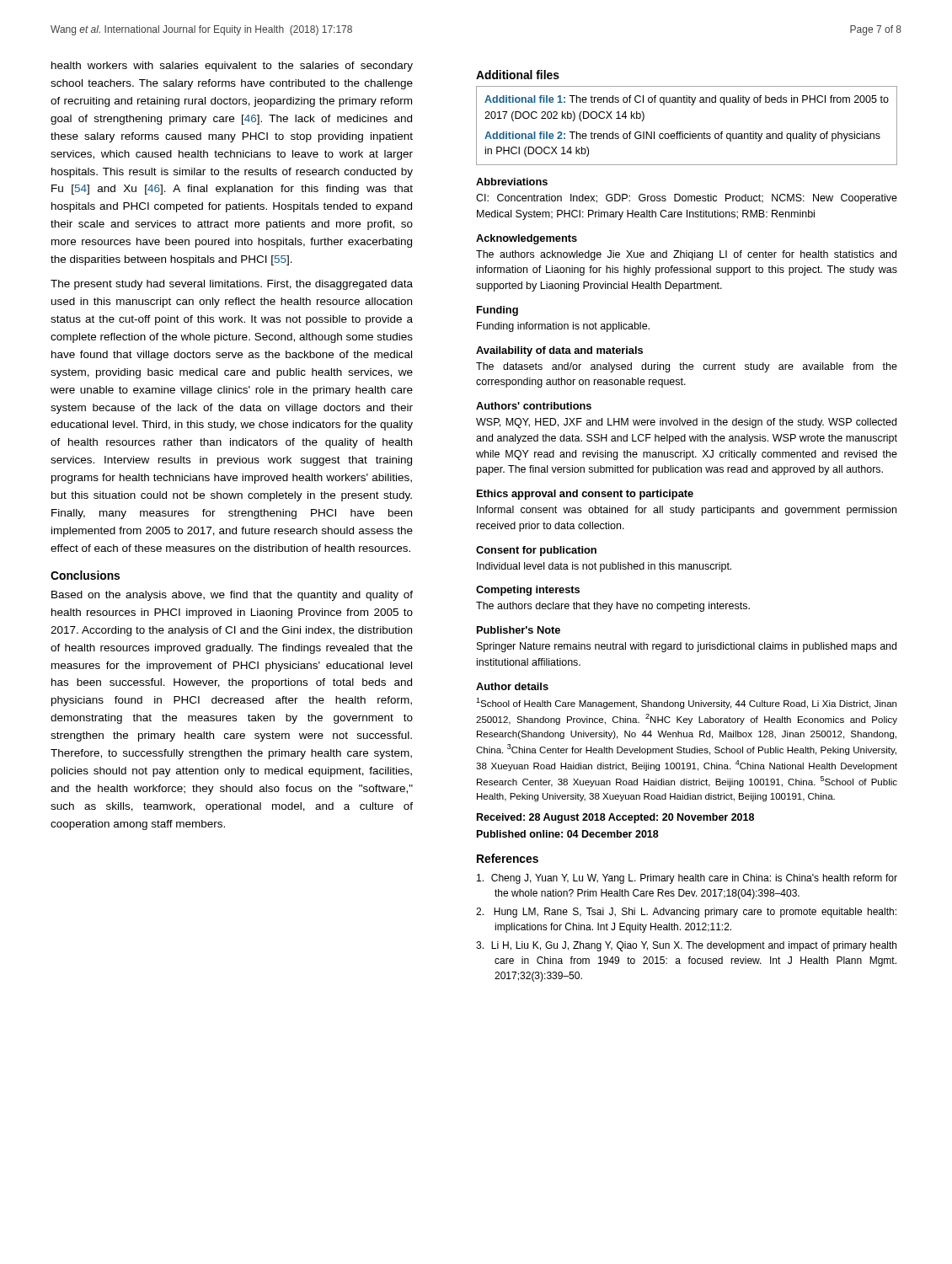This screenshot has height=1264, width=952.
Task: Point to "Availability of data and materials"
Action: tap(560, 350)
